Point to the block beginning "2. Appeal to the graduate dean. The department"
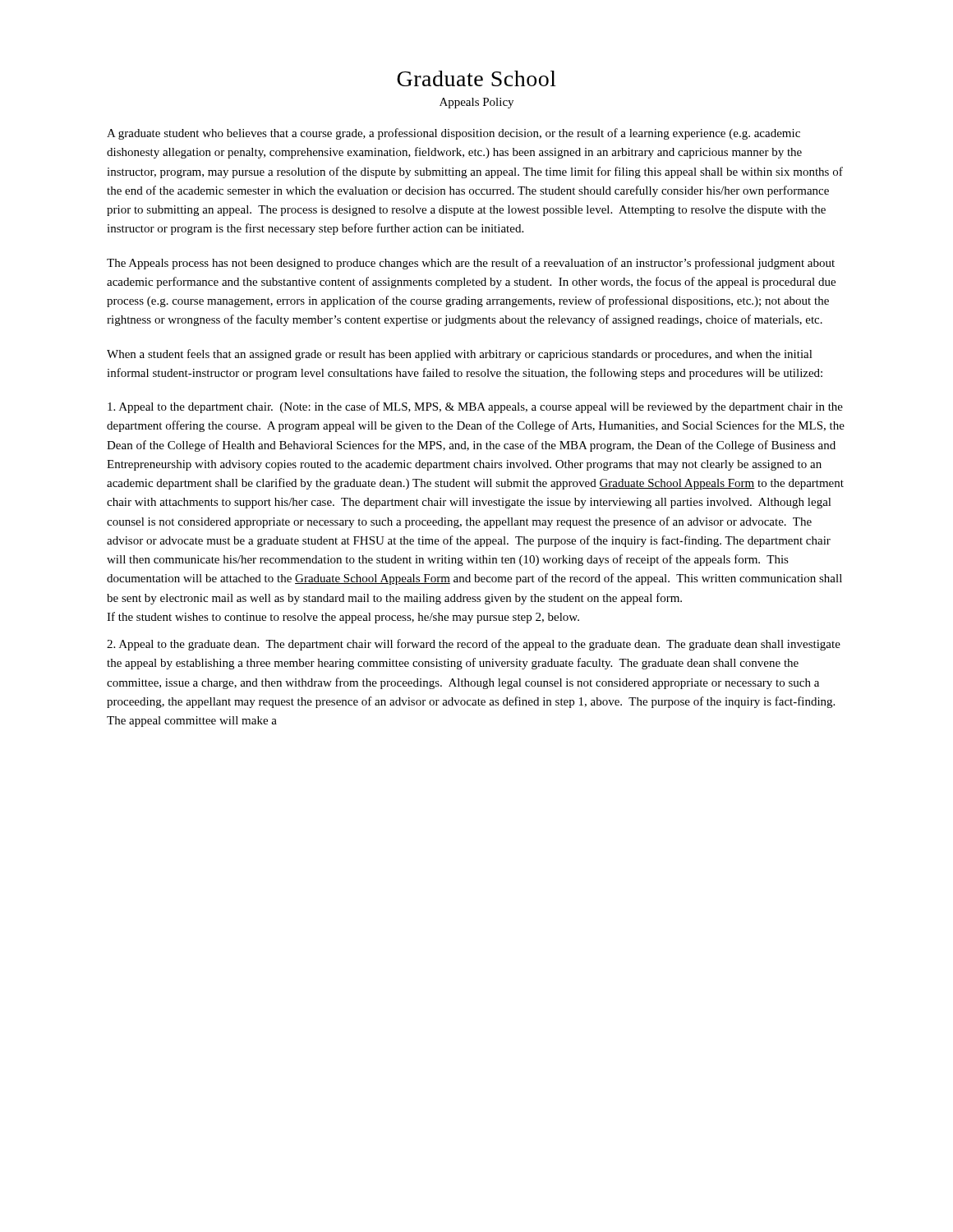 coord(474,682)
